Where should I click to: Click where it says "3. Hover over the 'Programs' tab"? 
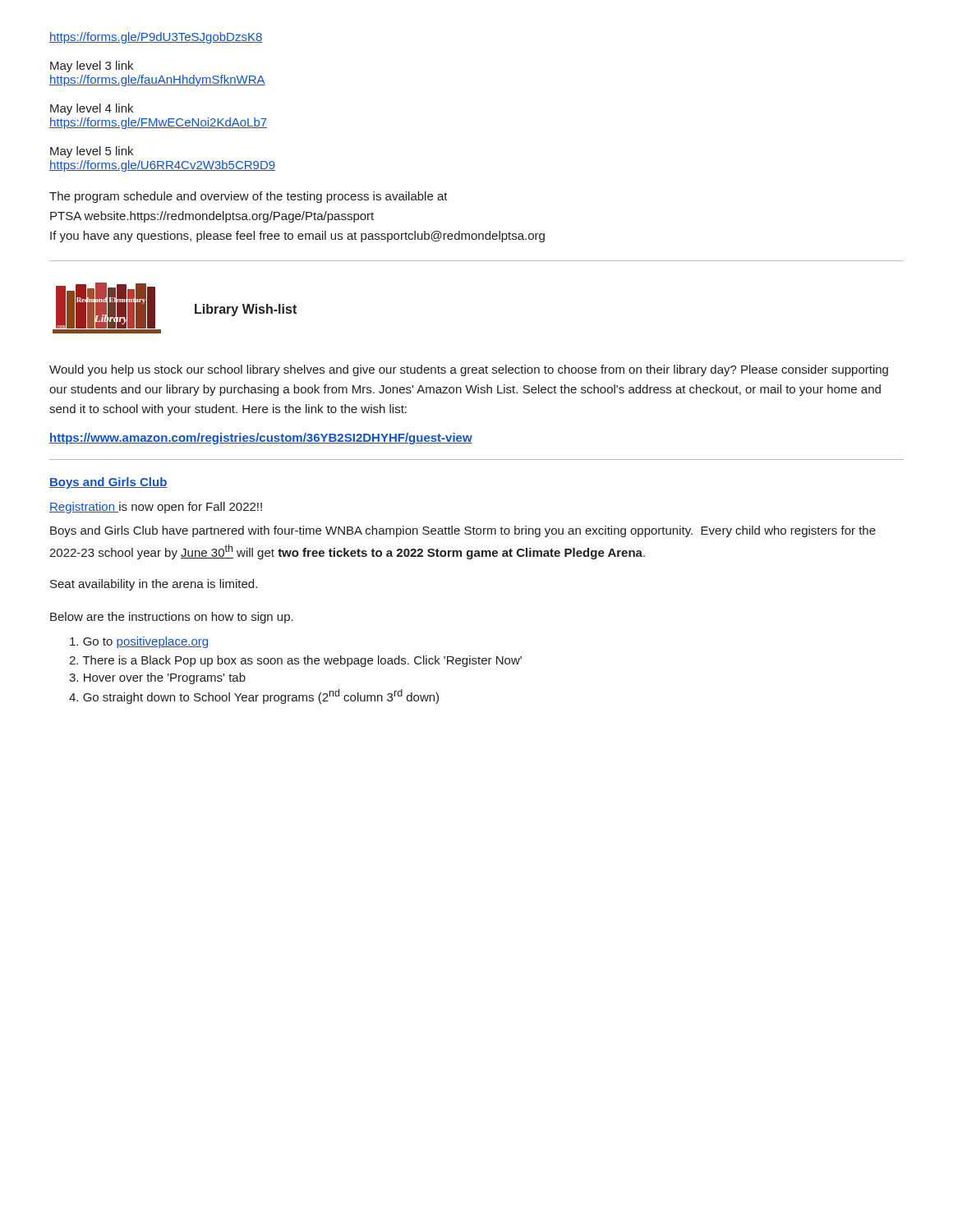157,677
